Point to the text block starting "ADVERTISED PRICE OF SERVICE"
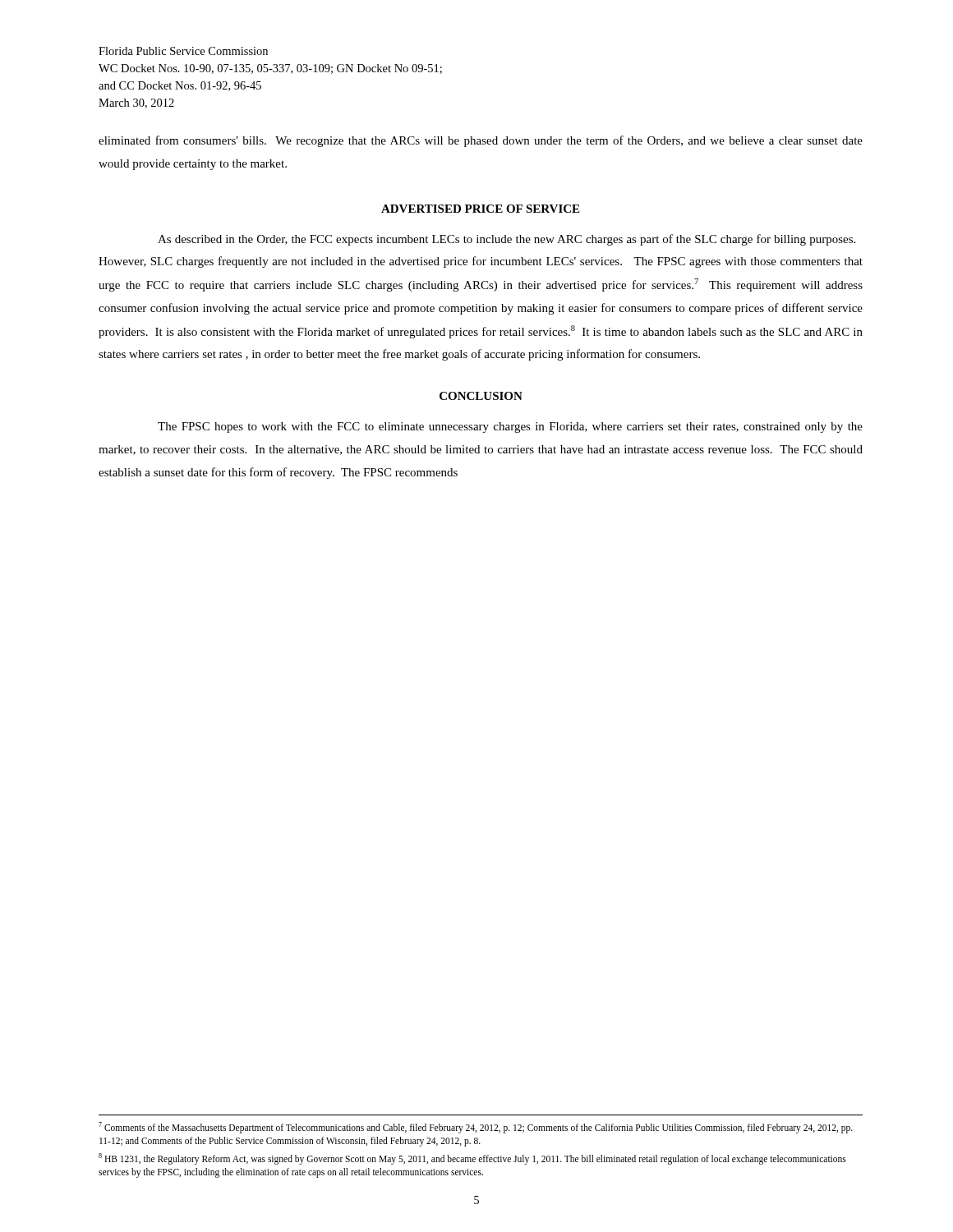 click(481, 208)
